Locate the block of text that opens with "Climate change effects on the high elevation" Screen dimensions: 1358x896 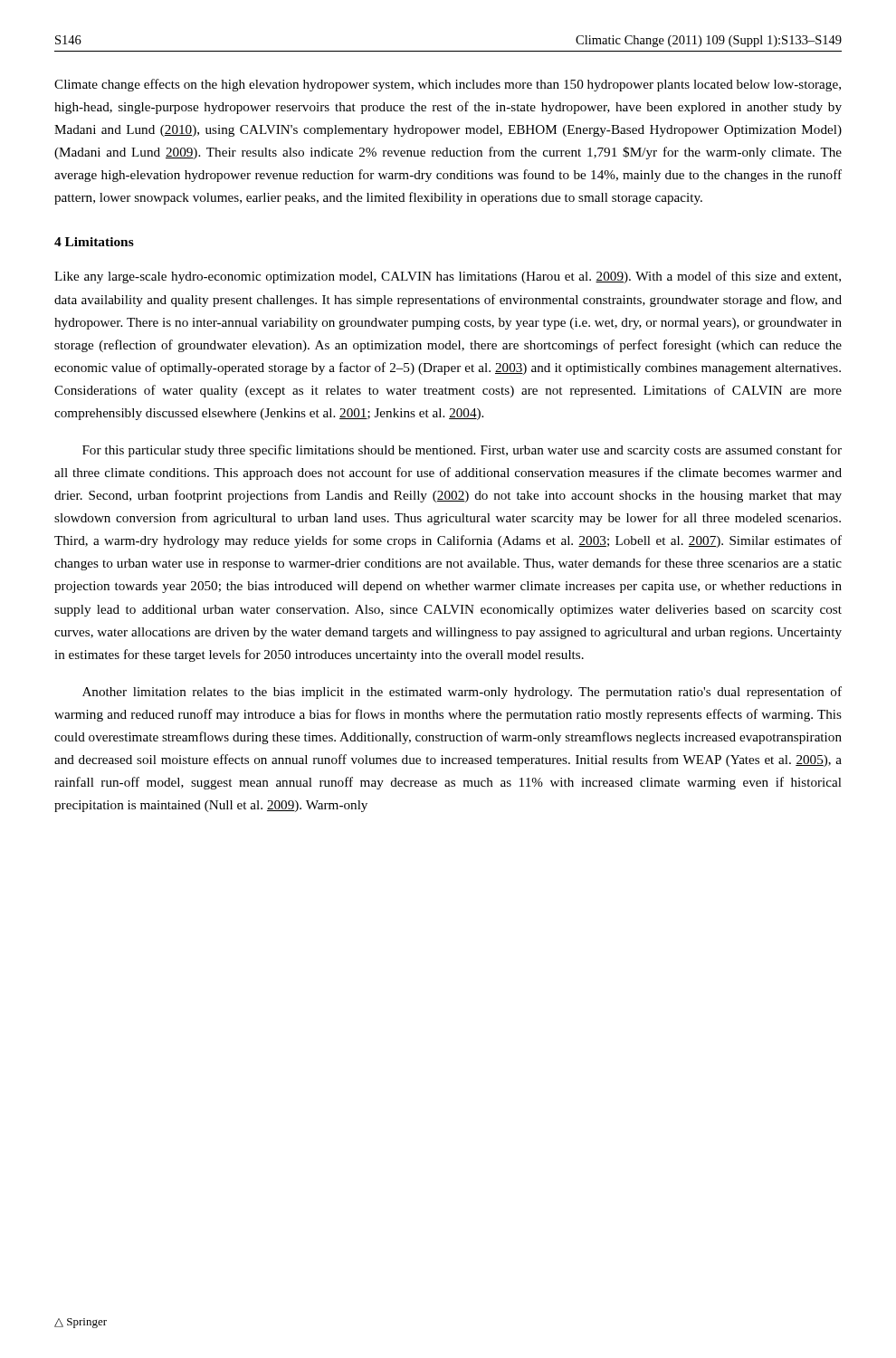[x=448, y=140]
